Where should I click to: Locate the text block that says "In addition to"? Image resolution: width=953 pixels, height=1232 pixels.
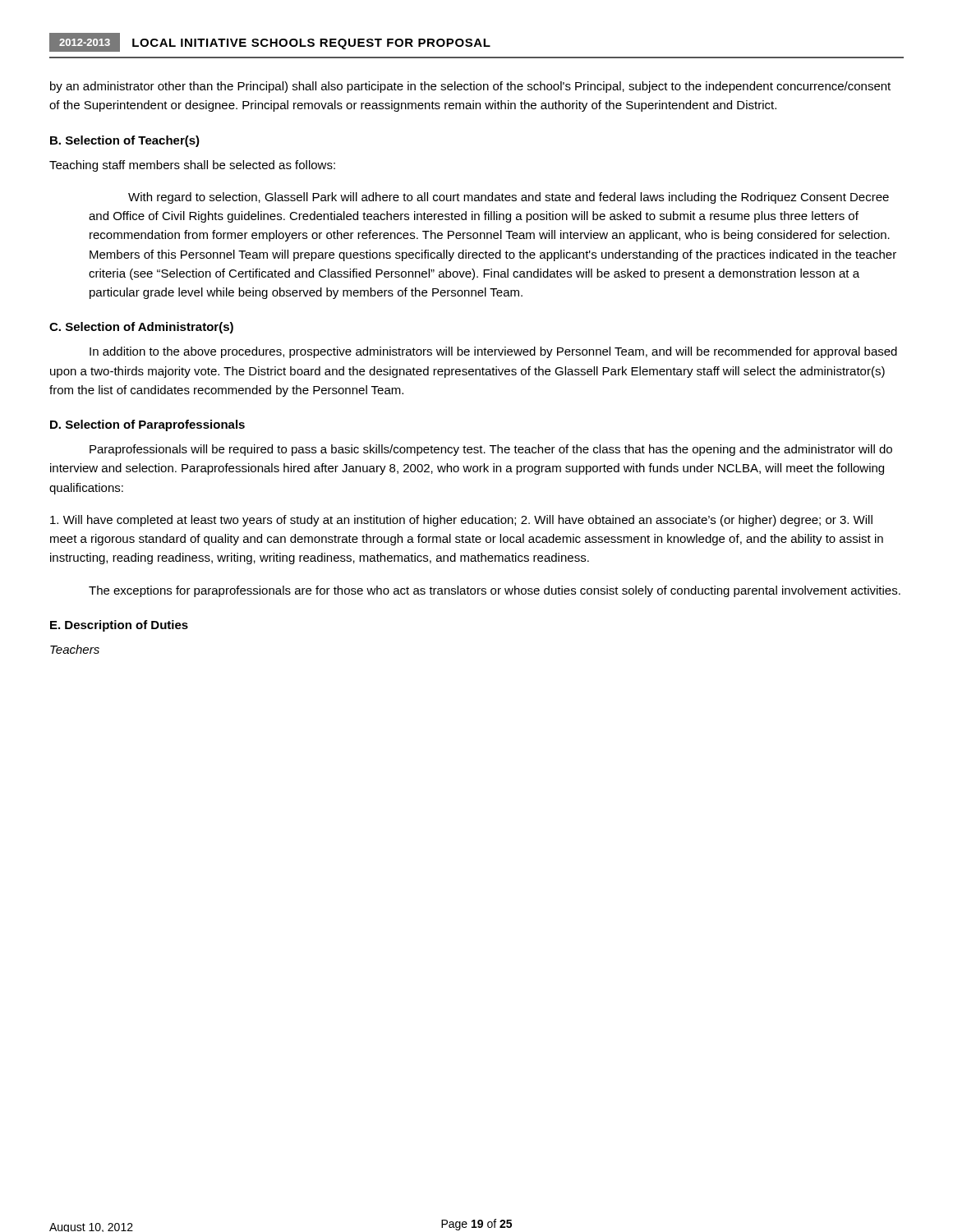(476, 371)
